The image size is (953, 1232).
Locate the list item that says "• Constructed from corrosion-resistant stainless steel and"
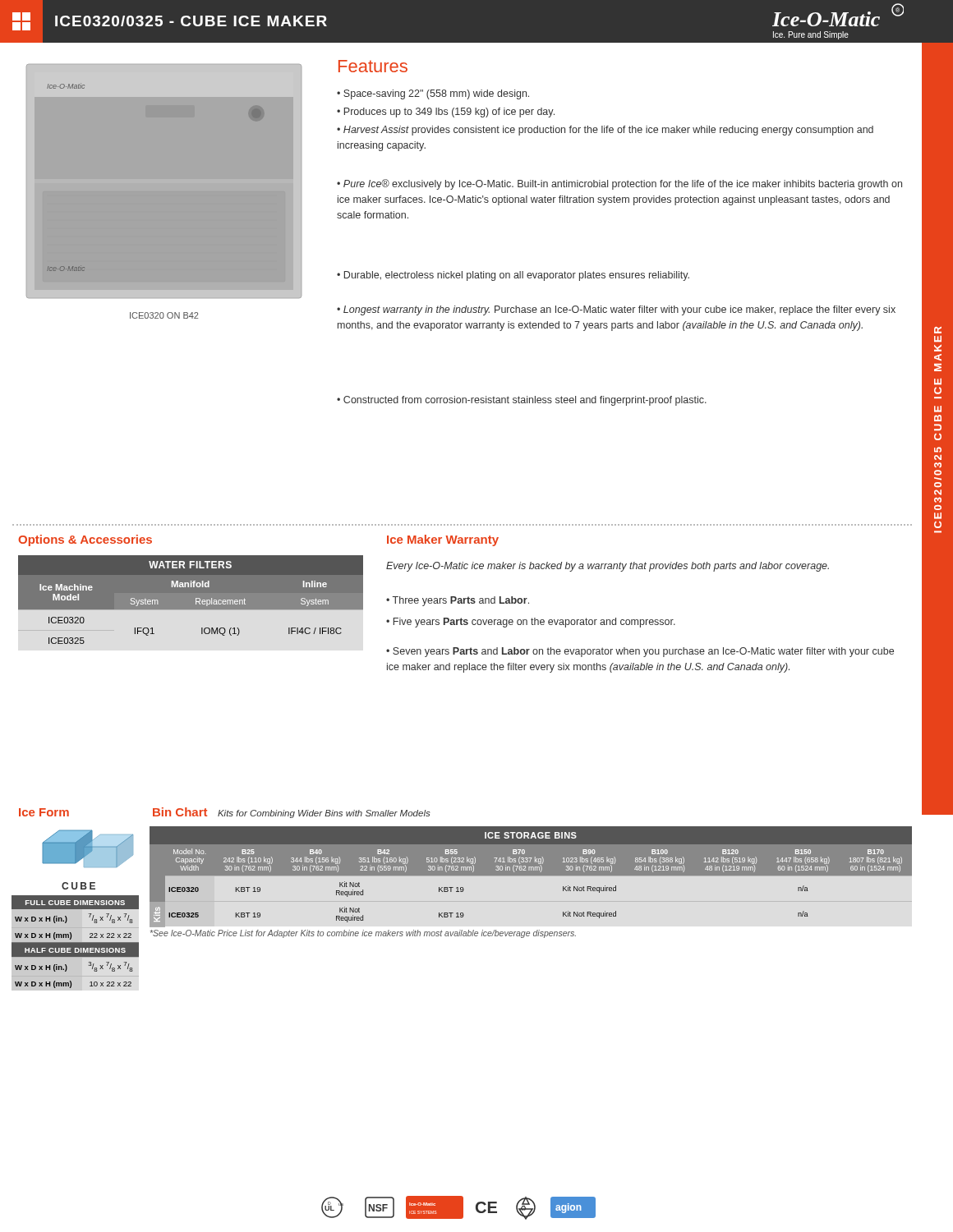pos(522,400)
